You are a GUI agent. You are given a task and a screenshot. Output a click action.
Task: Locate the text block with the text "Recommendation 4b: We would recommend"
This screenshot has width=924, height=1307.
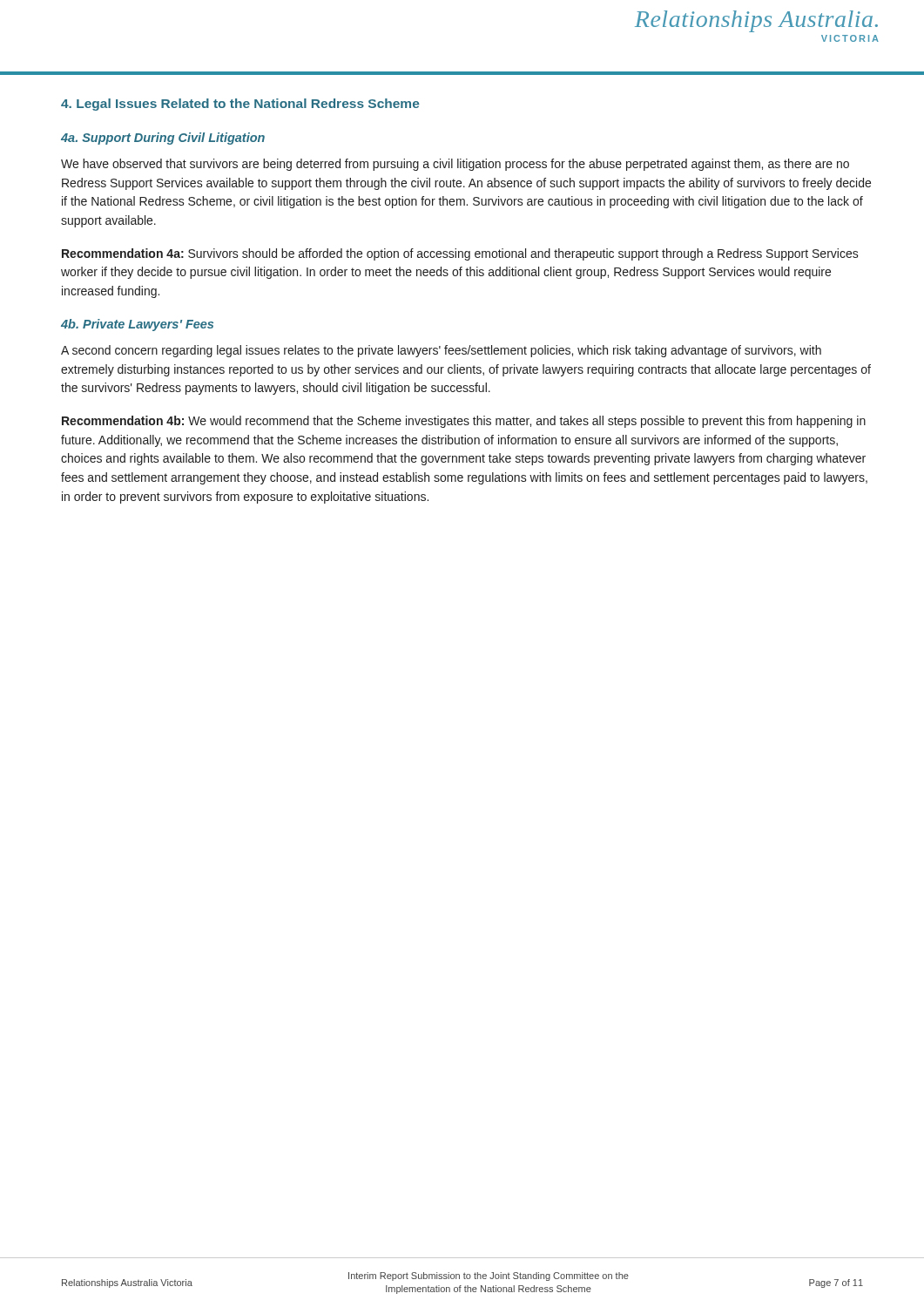pos(465,459)
